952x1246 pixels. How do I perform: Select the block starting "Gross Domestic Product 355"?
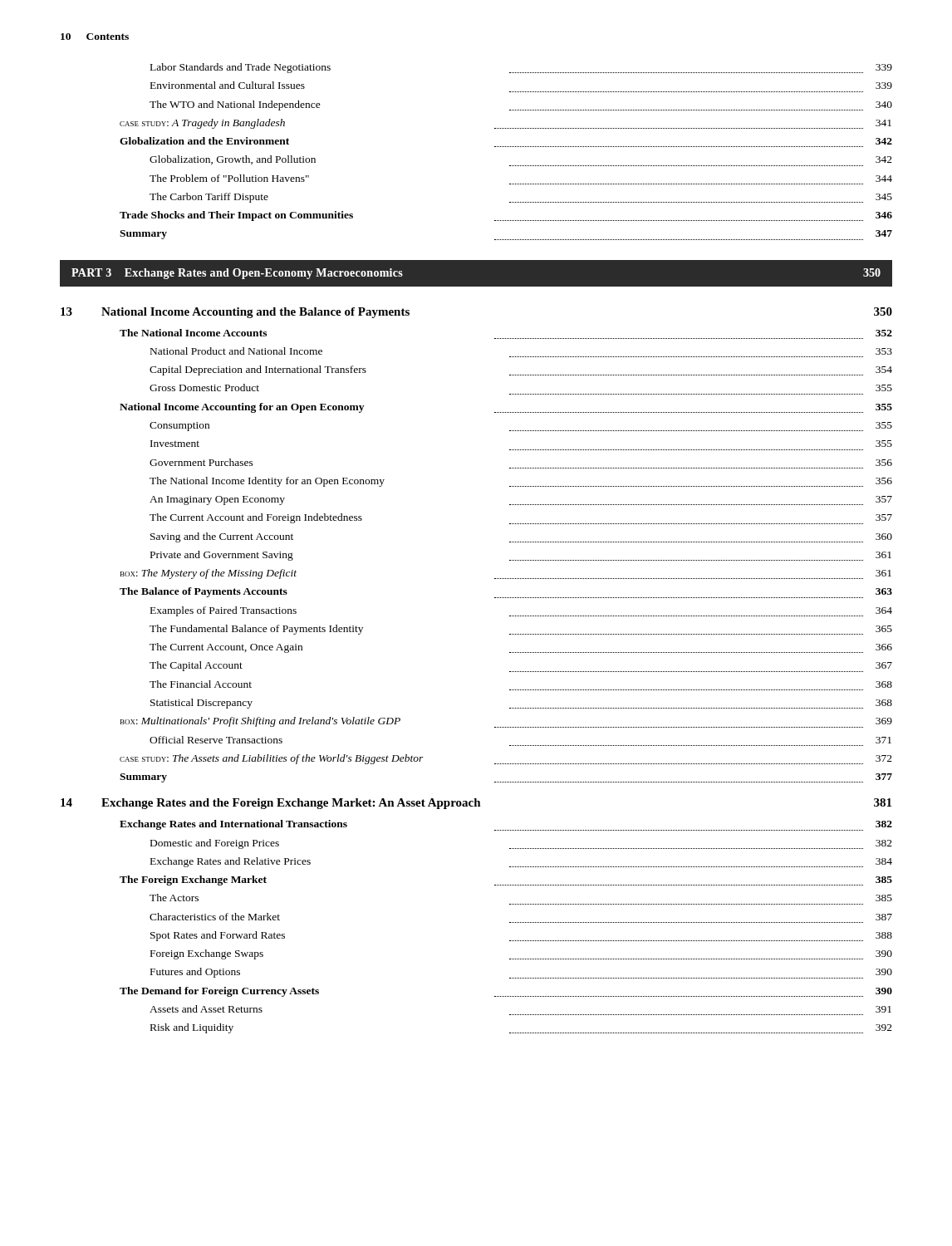205,388
